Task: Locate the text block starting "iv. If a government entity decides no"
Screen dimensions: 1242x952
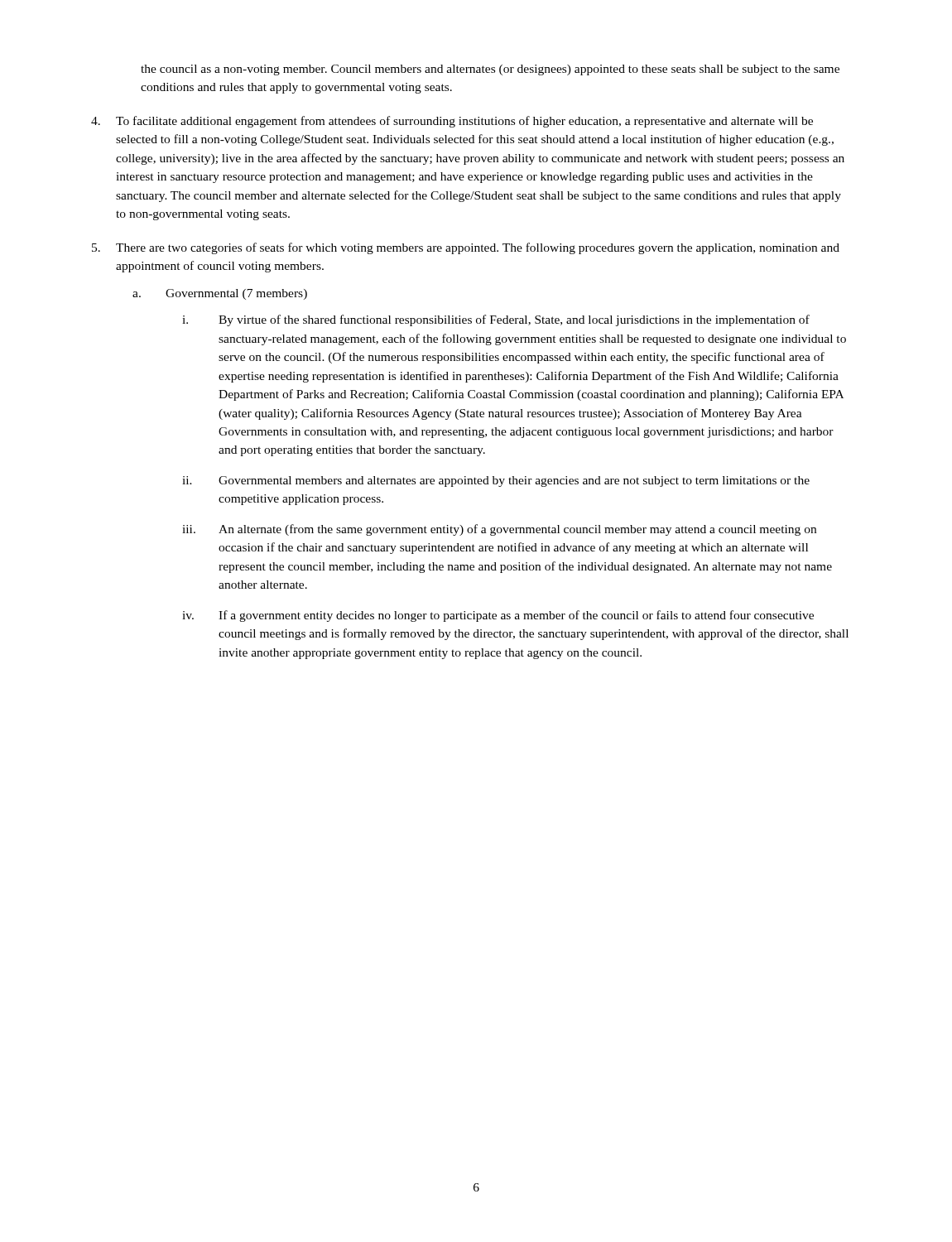Action: (517, 634)
